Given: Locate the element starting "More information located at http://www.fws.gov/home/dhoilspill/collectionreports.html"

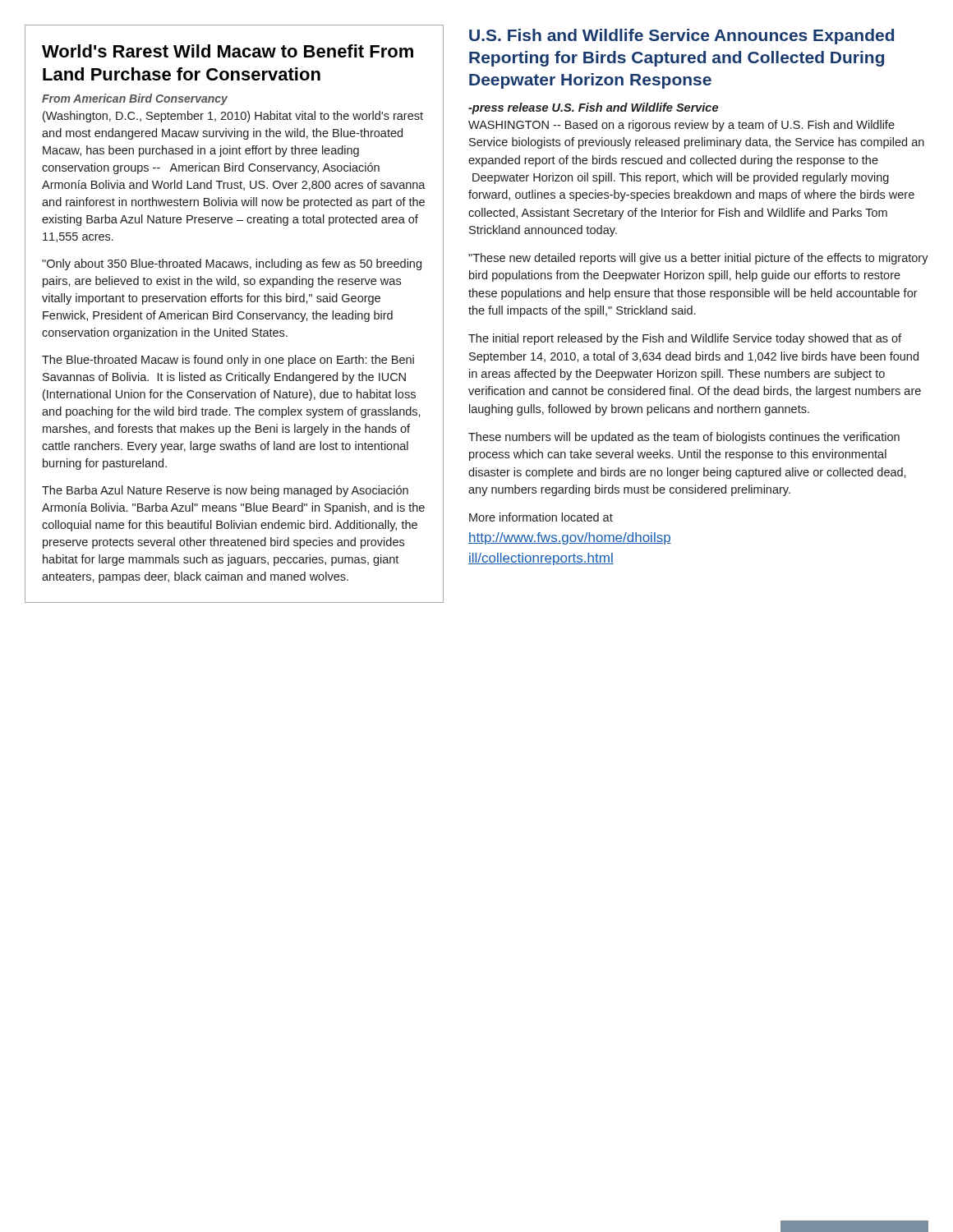Looking at the screenshot, I should [x=570, y=539].
